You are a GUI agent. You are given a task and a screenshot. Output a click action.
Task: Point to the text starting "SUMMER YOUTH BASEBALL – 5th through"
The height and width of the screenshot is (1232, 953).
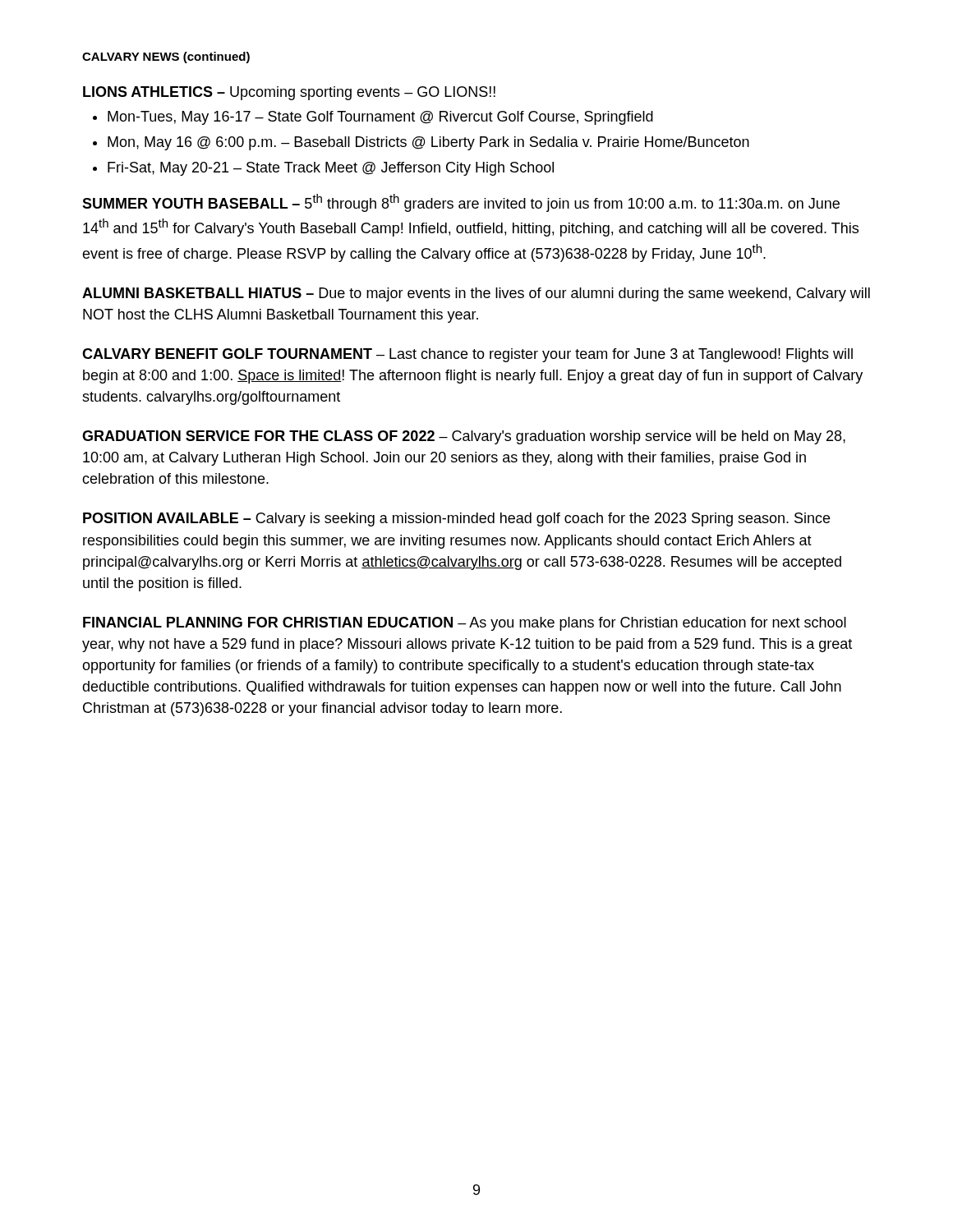coord(471,227)
